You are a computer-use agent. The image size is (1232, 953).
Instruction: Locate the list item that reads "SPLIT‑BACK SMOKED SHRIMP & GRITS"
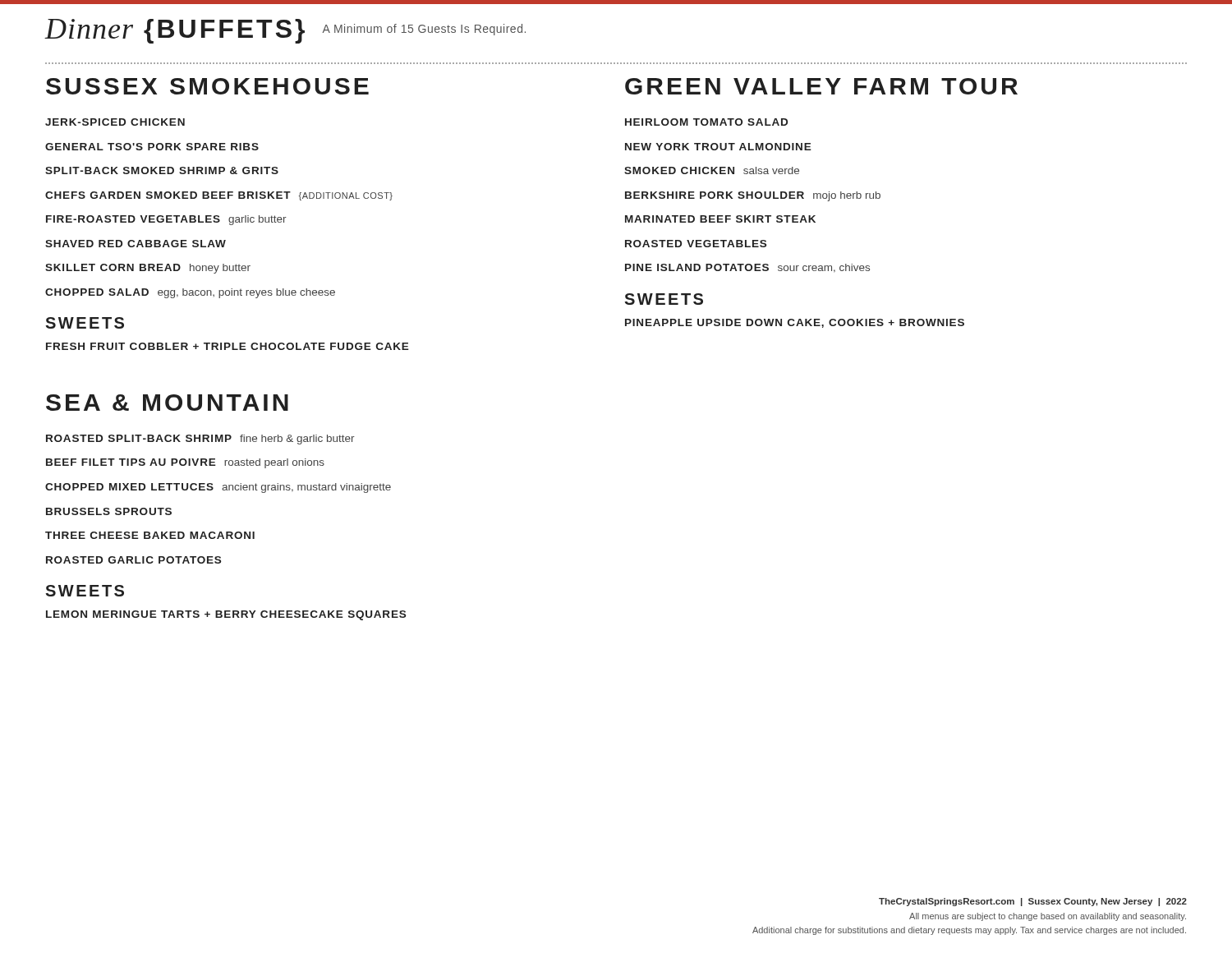[x=162, y=171]
